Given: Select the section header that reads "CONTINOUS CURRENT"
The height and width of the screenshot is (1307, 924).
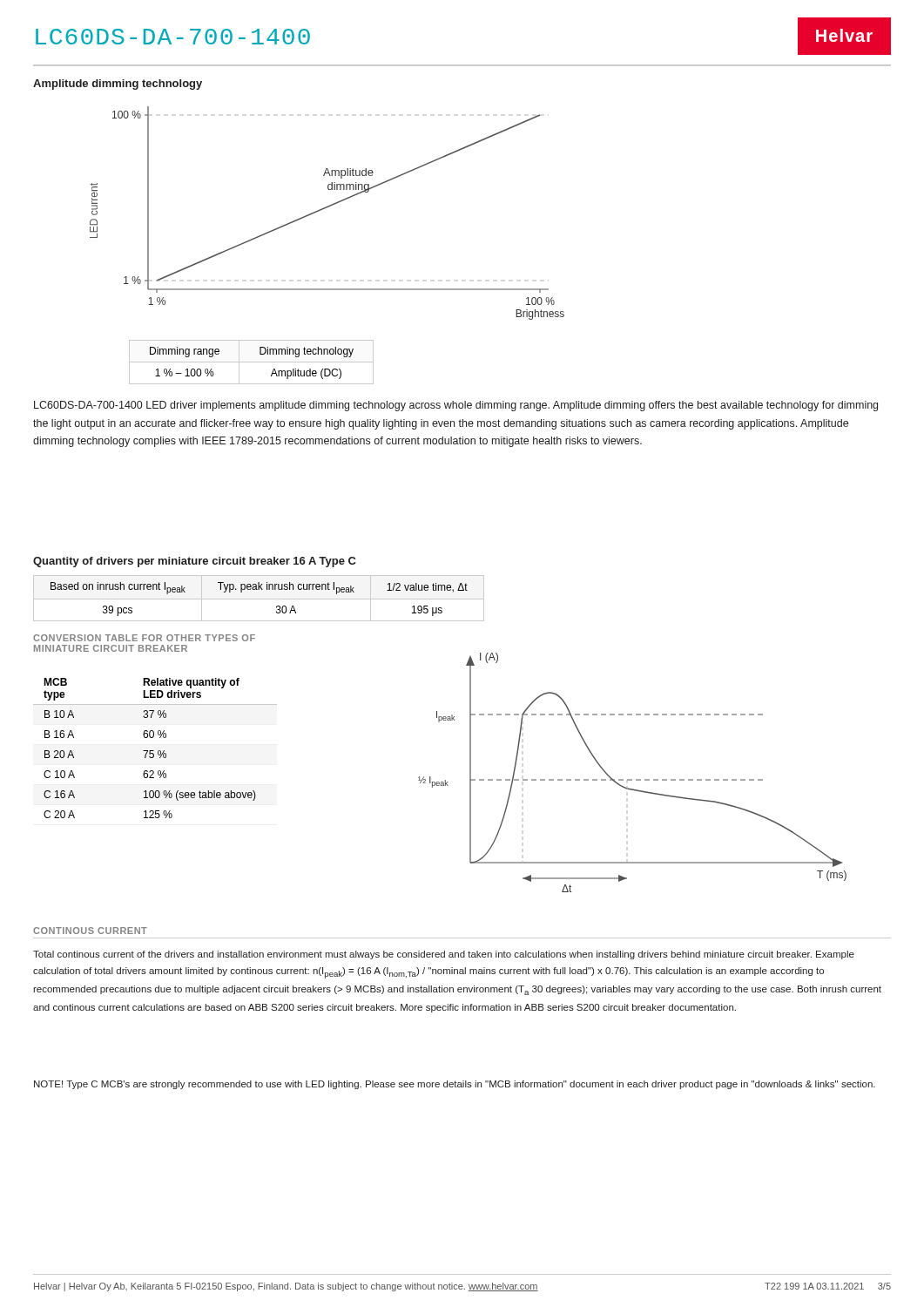Looking at the screenshot, I should pos(90,931).
